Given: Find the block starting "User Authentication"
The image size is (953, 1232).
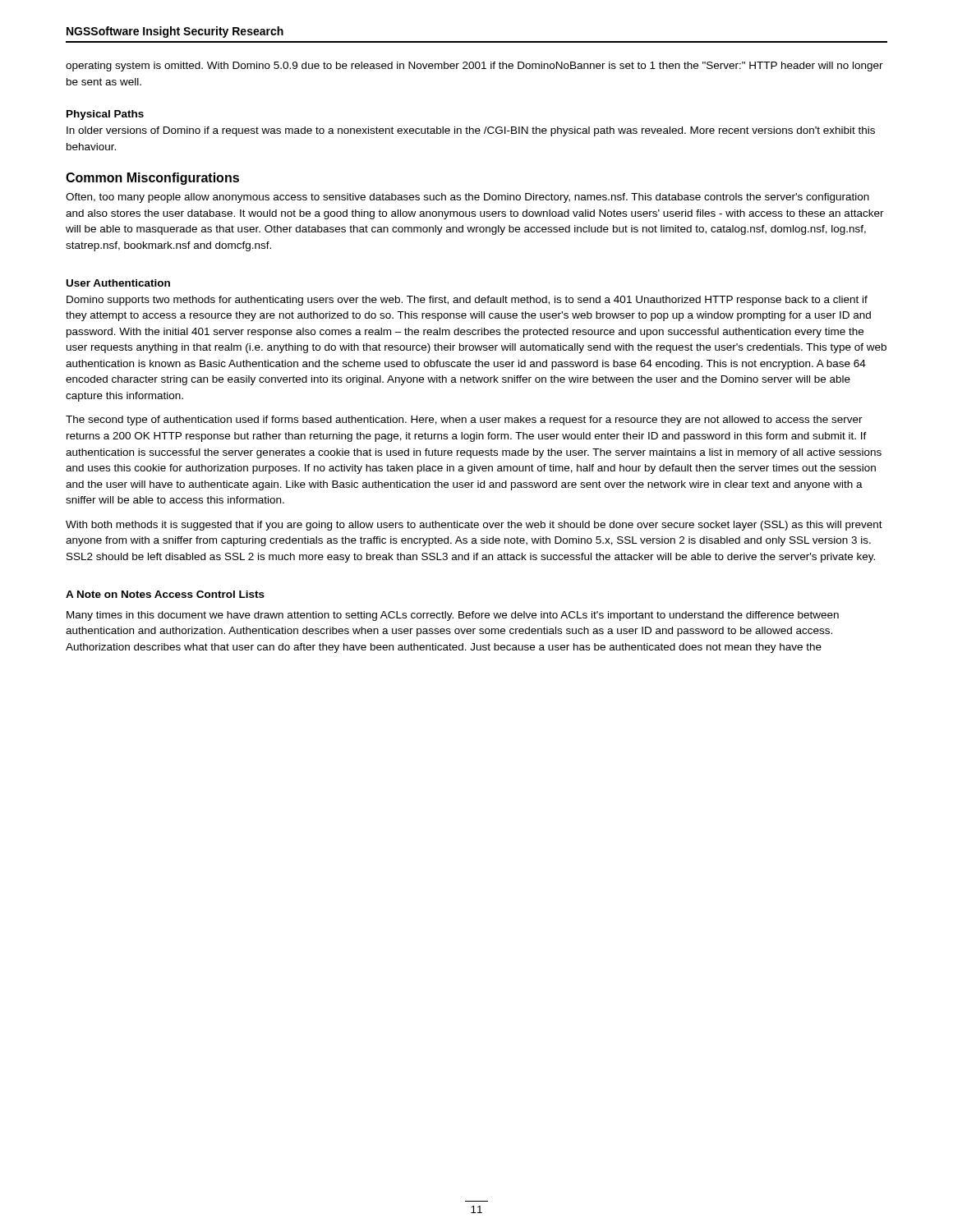Looking at the screenshot, I should (x=118, y=282).
